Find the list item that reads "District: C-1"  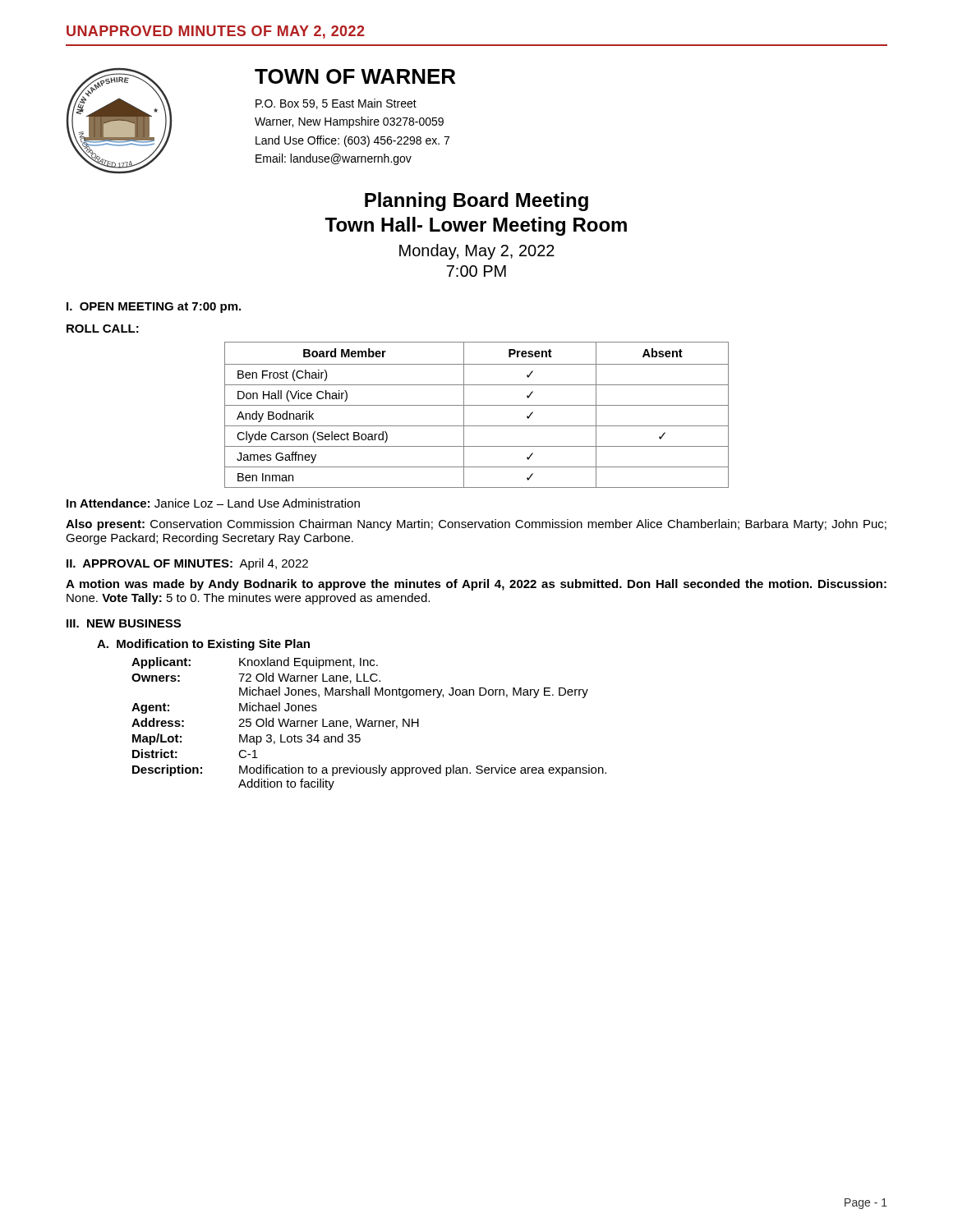(x=157, y=754)
